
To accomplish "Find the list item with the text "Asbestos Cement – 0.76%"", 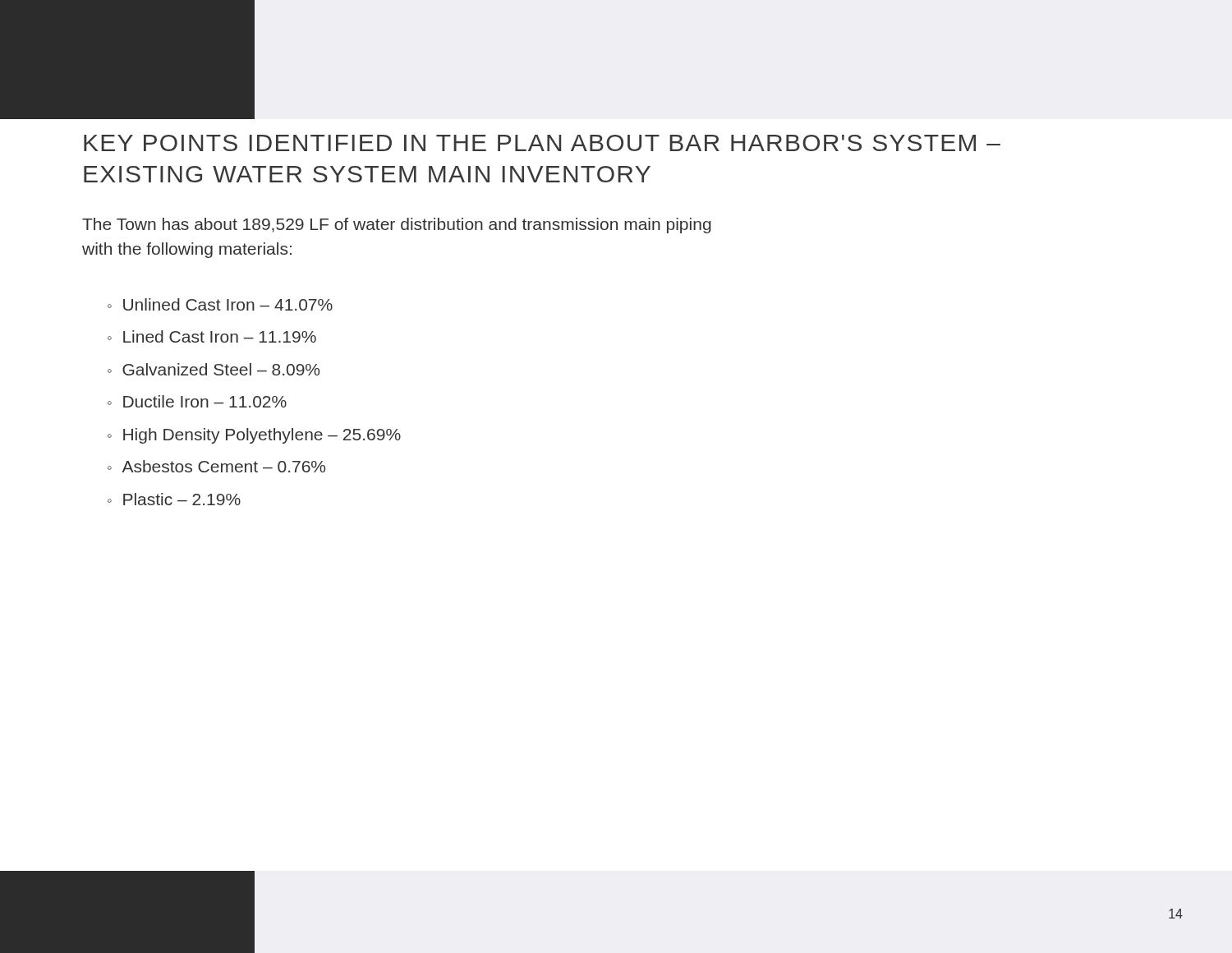I will pyautogui.click(x=224, y=467).
